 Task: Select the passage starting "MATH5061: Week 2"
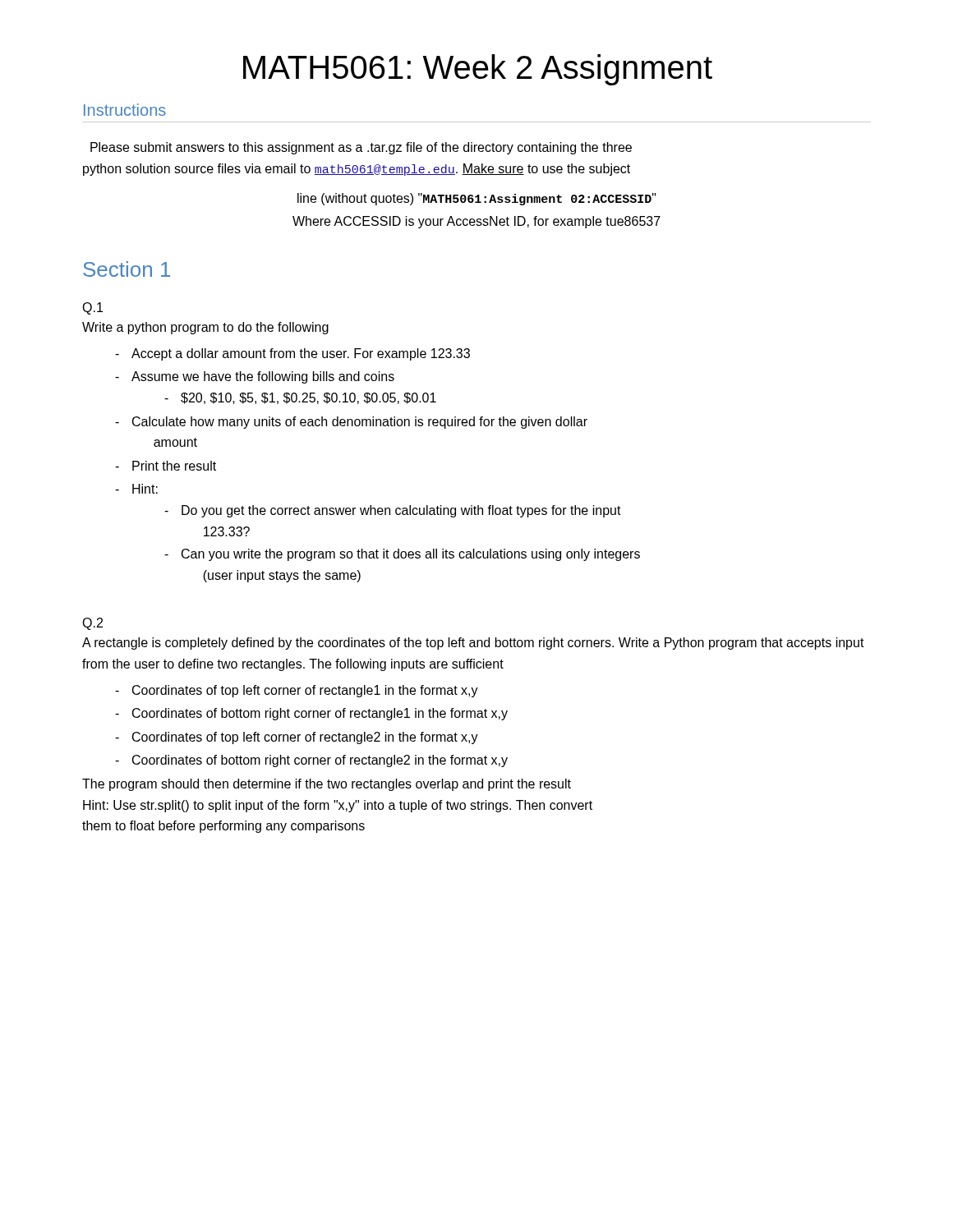click(x=476, y=68)
